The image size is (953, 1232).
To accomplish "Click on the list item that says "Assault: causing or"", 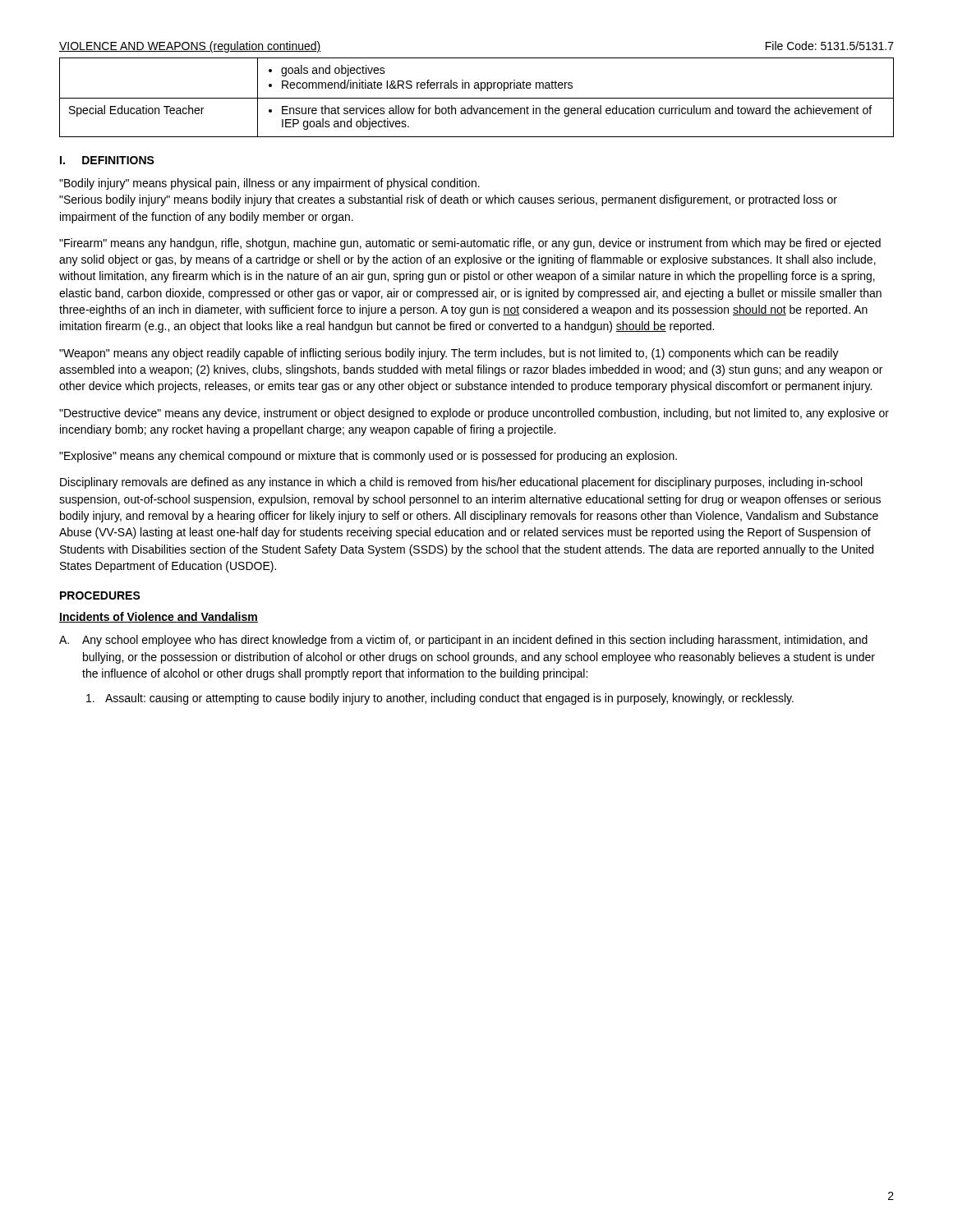I will 490,698.
